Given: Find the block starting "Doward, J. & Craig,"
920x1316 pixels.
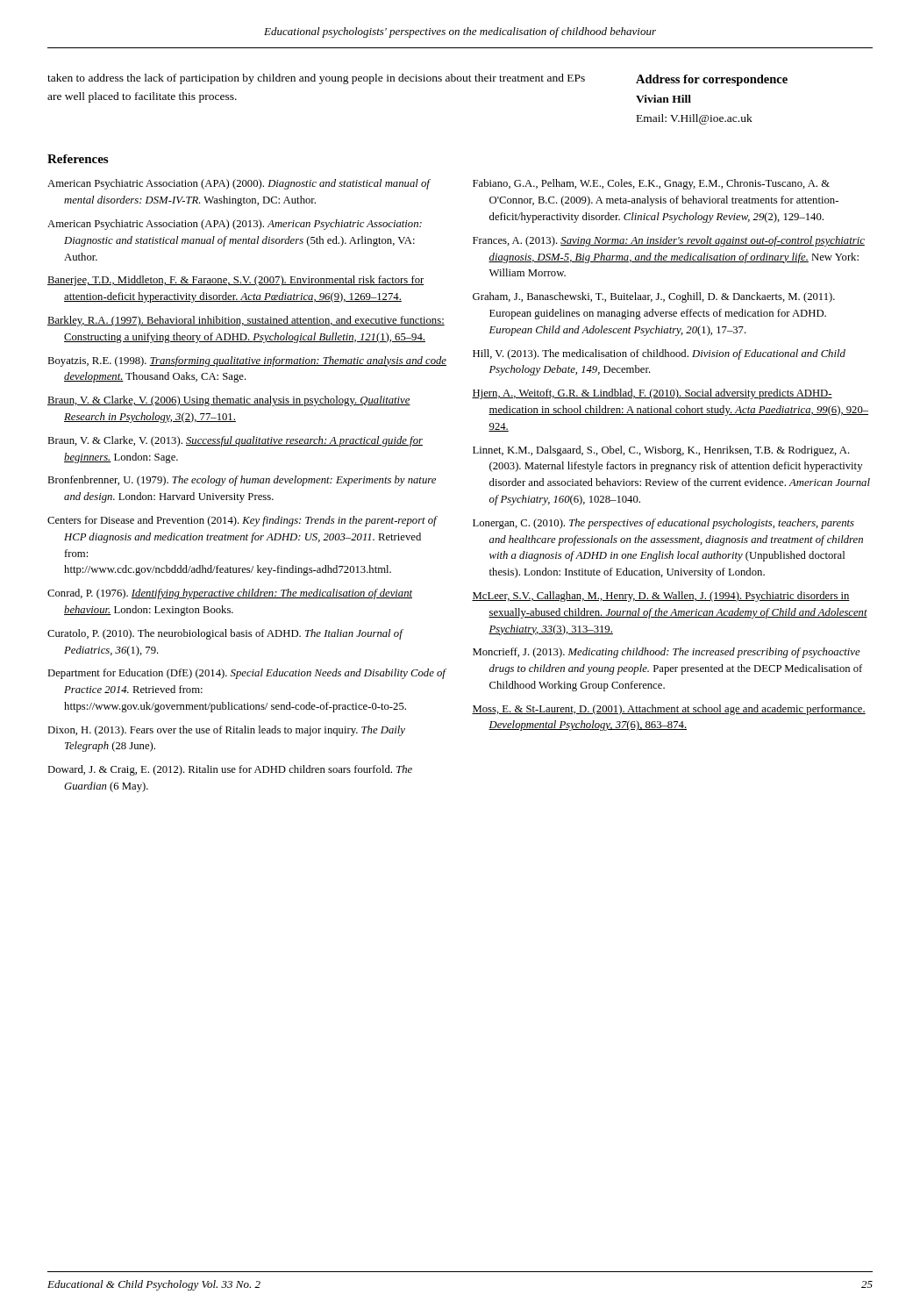Looking at the screenshot, I should 230,778.
